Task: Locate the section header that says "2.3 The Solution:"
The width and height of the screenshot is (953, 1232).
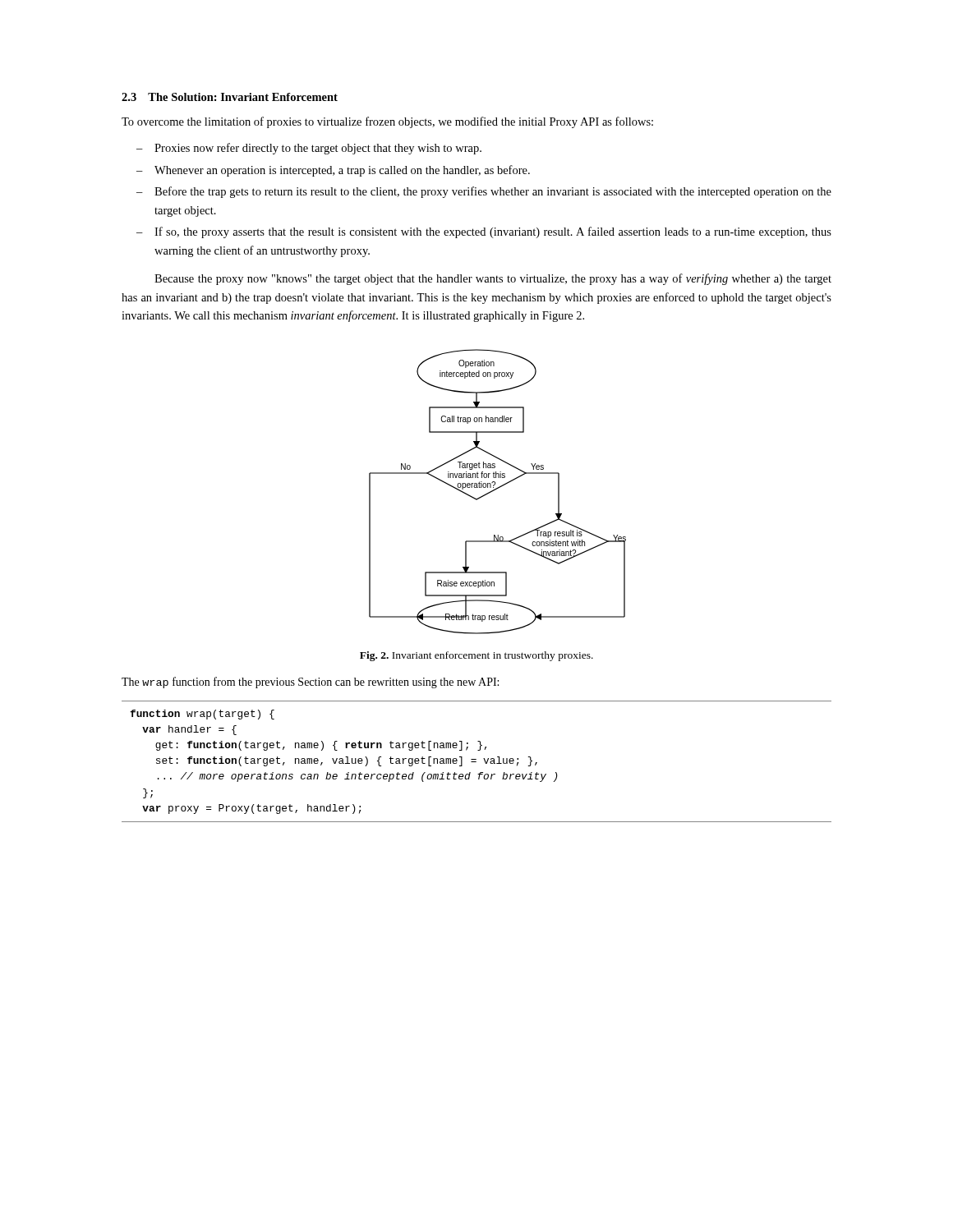Action: click(x=230, y=97)
